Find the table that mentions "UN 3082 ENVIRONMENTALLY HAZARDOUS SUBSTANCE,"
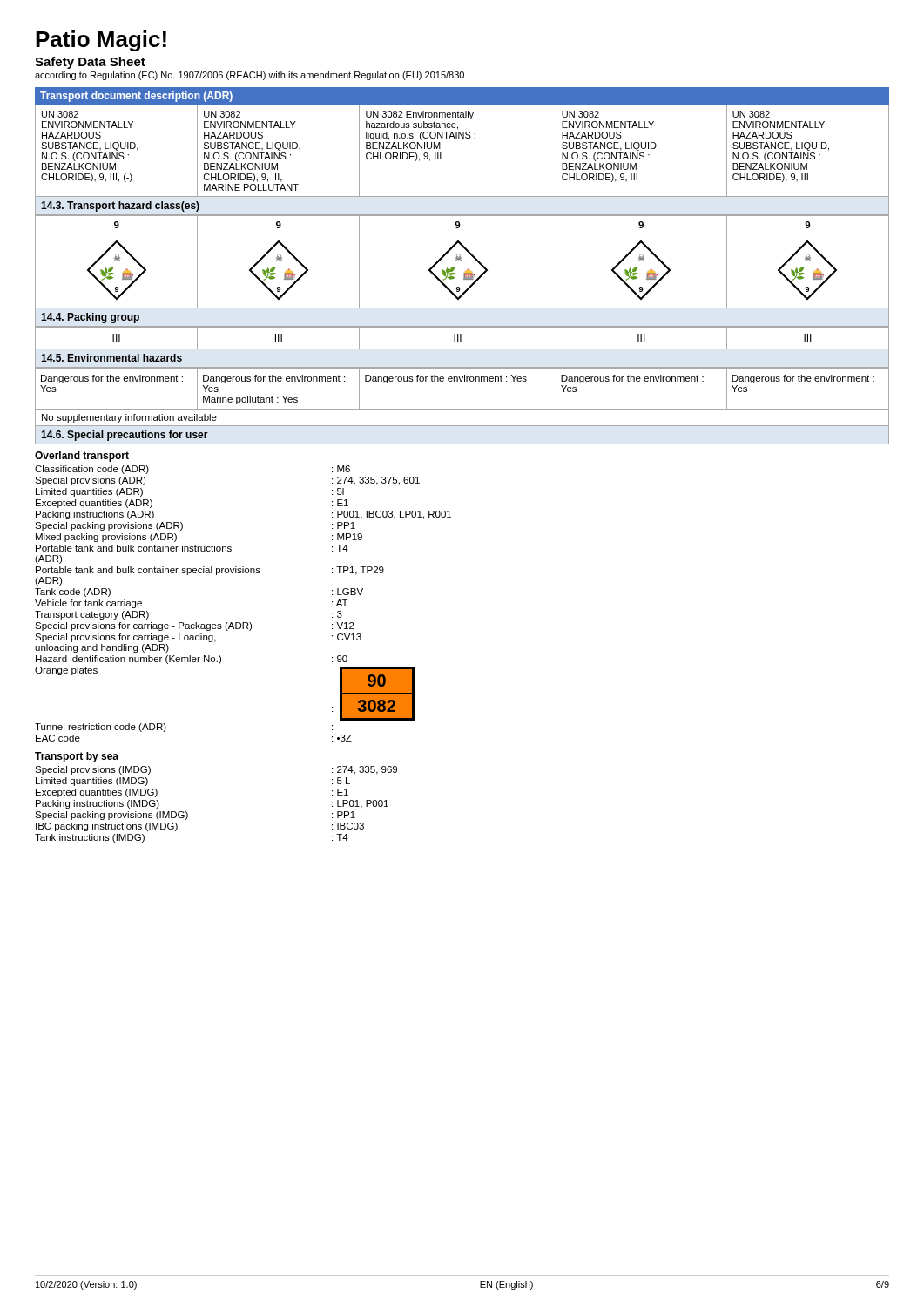 tap(462, 151)
